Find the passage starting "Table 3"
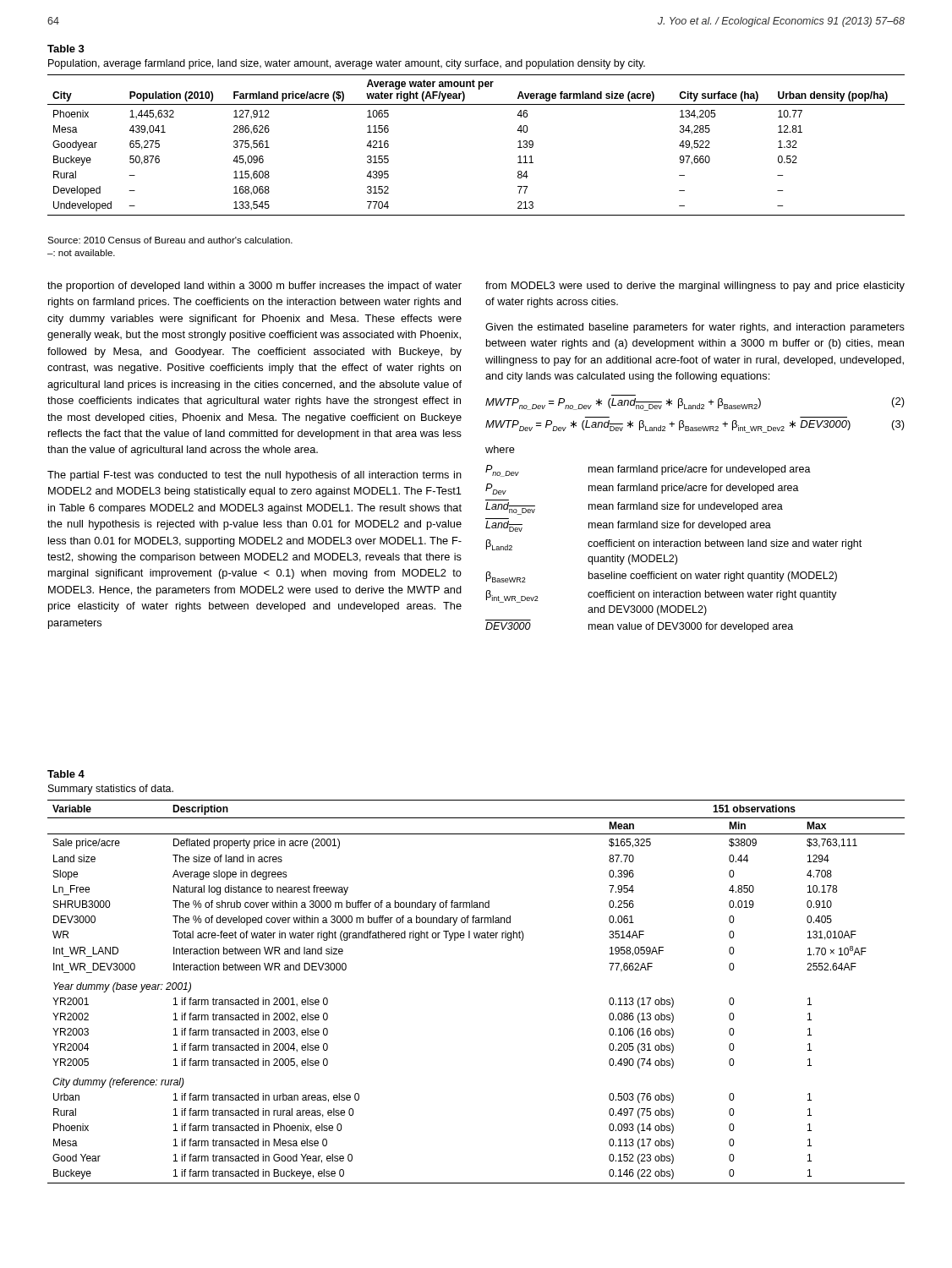This screenshot has width=952, height=1268. [x=66, y=49]
